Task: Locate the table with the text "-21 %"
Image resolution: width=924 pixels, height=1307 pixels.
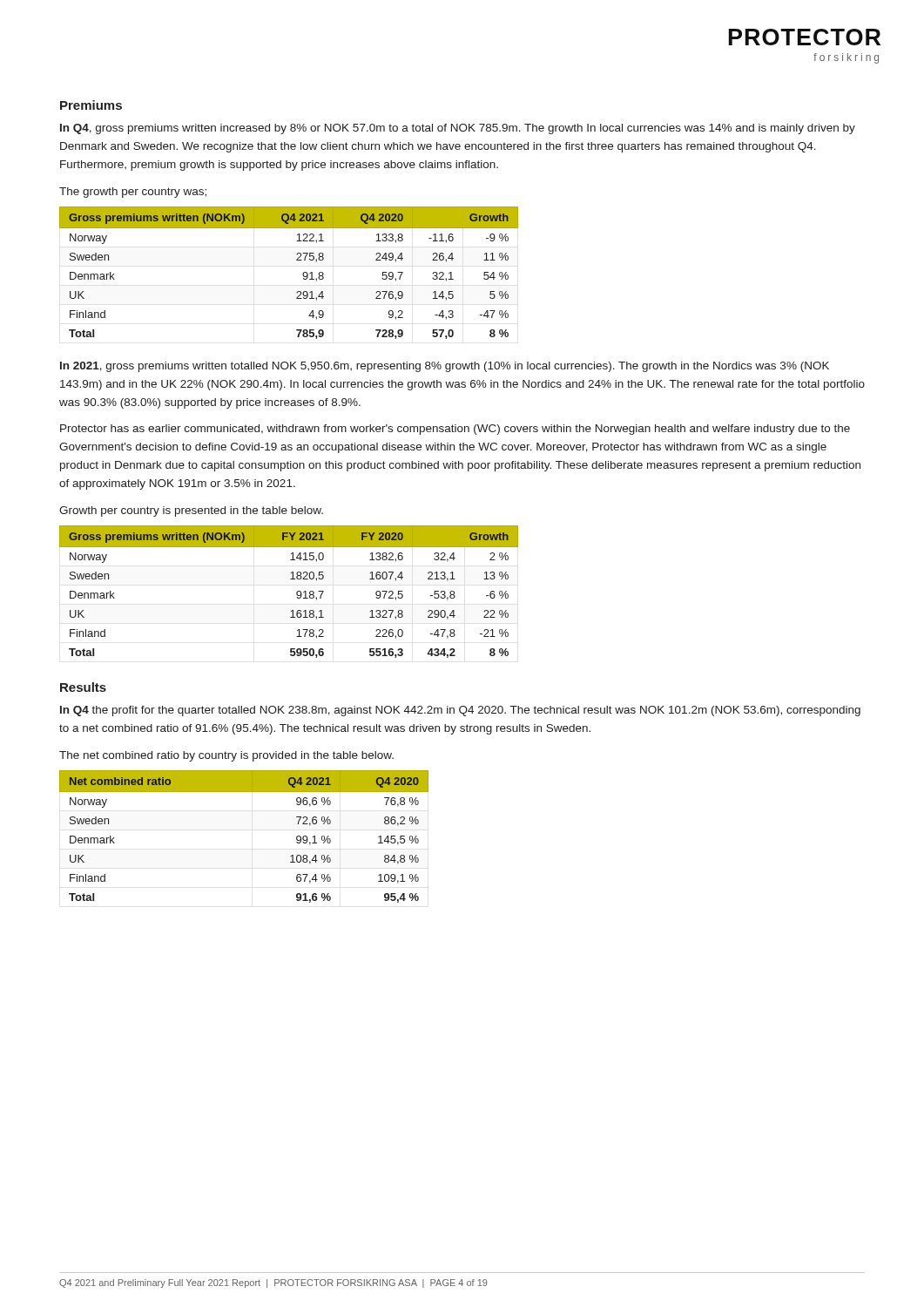Action: (x=462, y=594)
